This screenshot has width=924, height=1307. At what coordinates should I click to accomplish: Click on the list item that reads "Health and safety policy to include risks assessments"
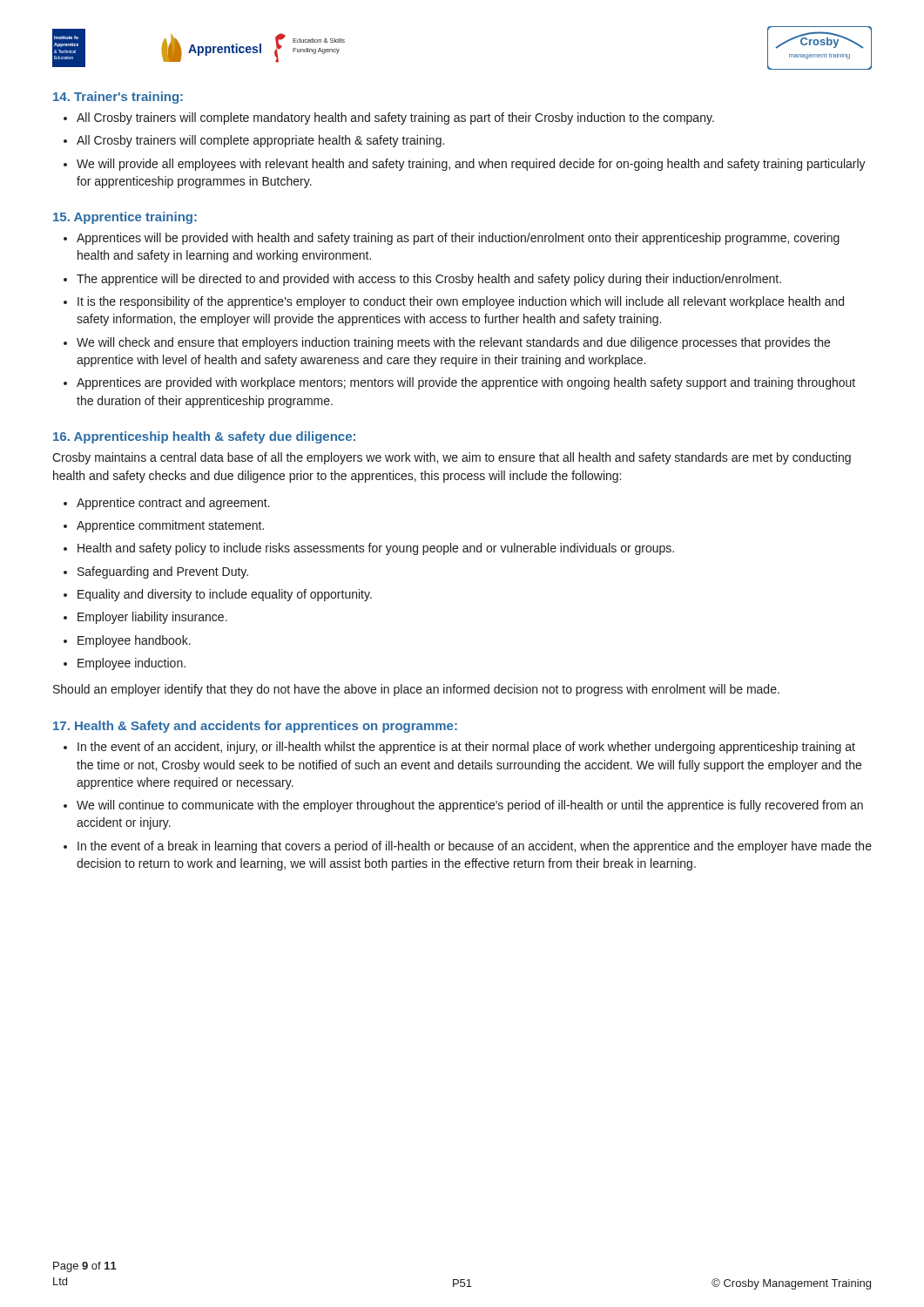[376, 548]
